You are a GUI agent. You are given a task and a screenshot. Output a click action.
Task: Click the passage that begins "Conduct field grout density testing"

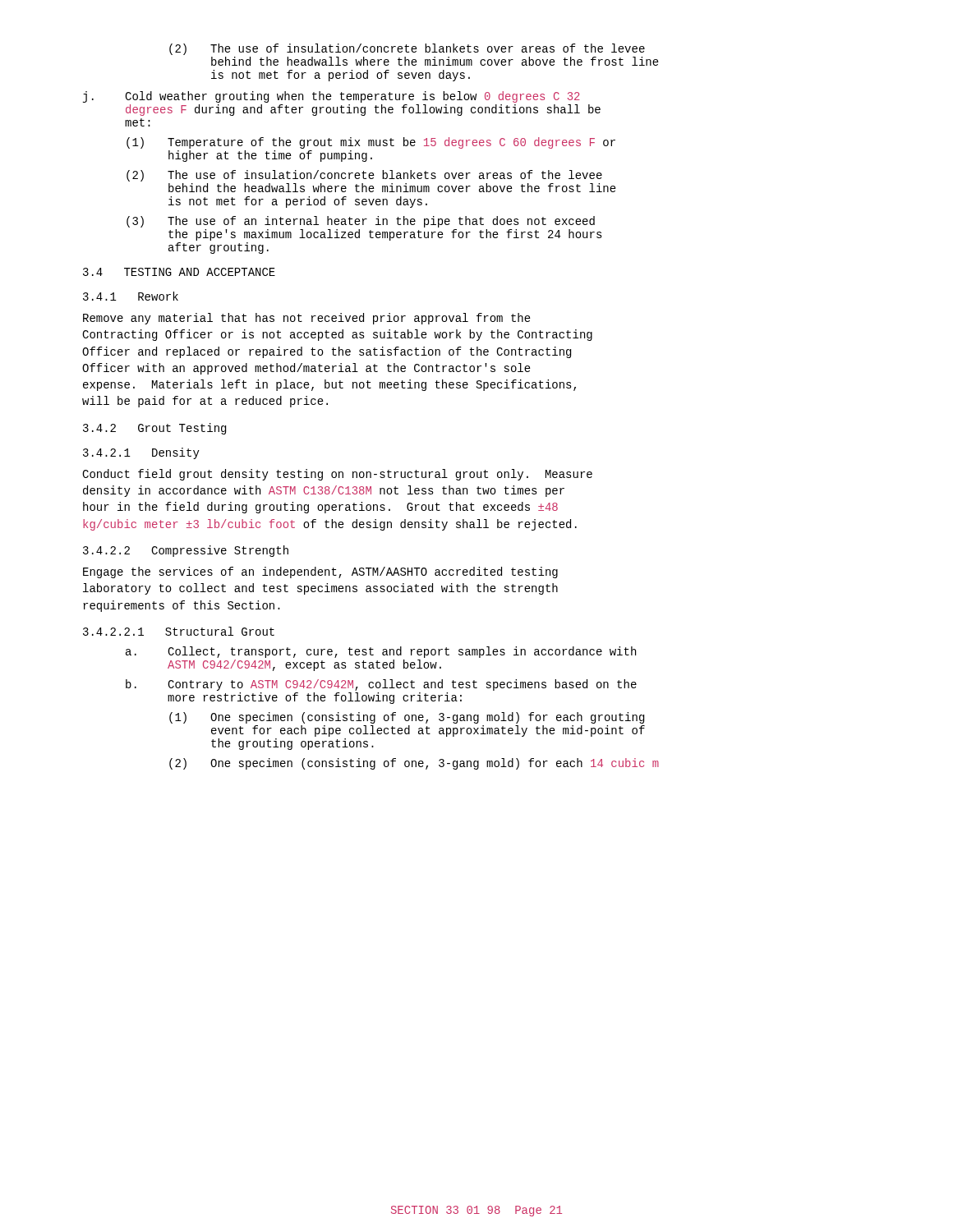point(338,500)
